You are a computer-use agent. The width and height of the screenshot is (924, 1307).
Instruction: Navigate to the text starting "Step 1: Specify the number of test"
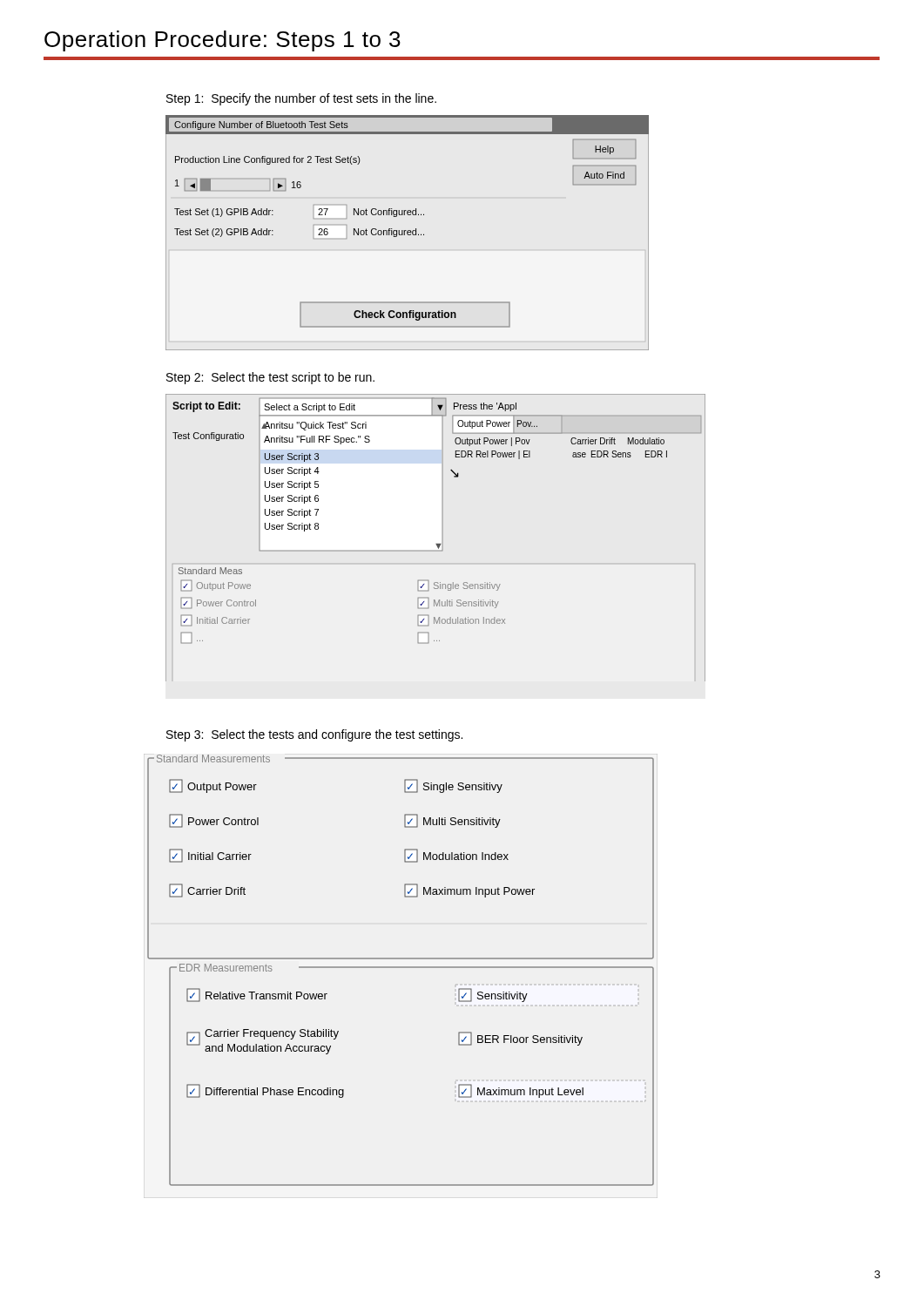301,98
